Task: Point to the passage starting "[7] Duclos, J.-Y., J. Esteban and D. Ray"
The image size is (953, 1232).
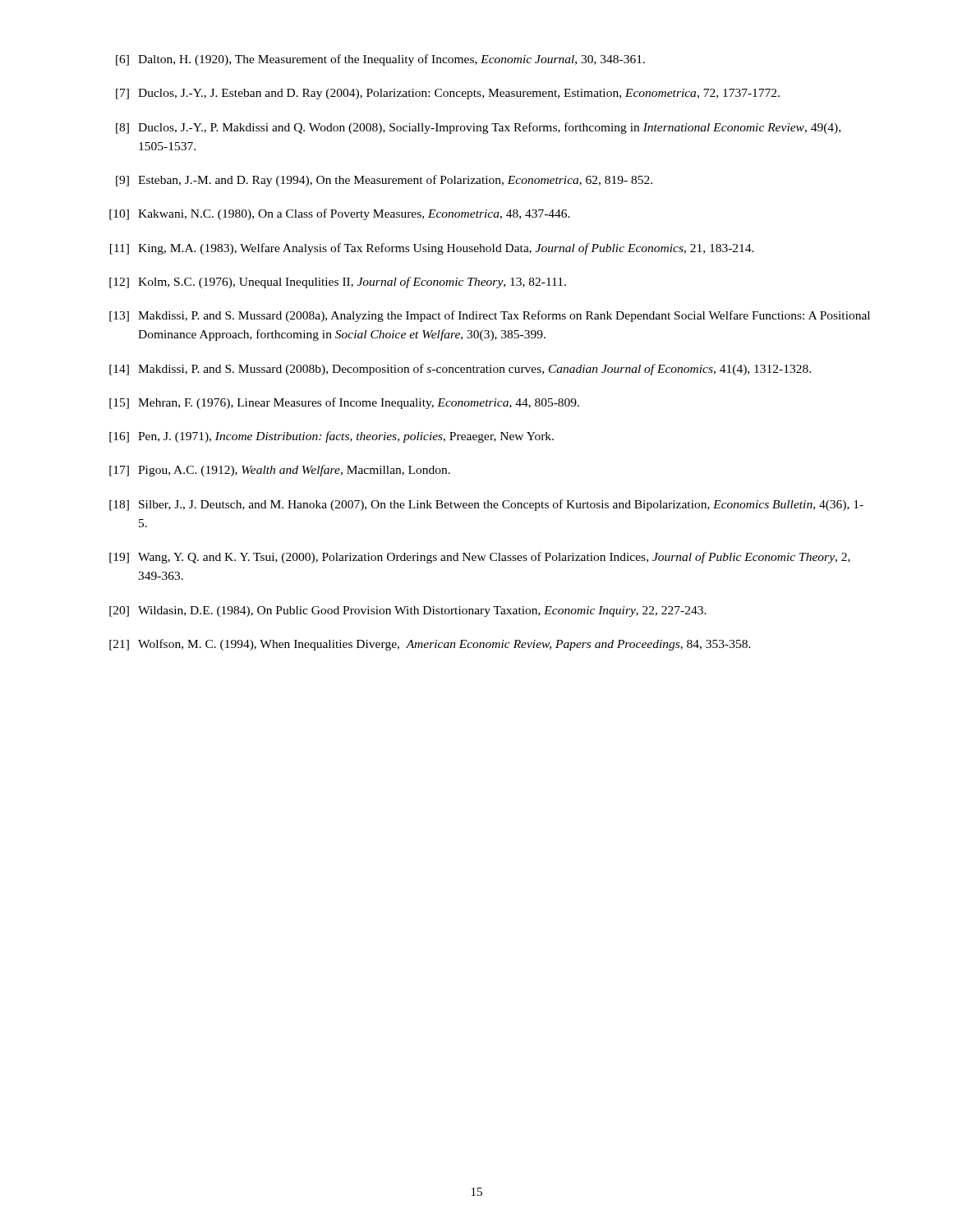Action: click(481, 93)
